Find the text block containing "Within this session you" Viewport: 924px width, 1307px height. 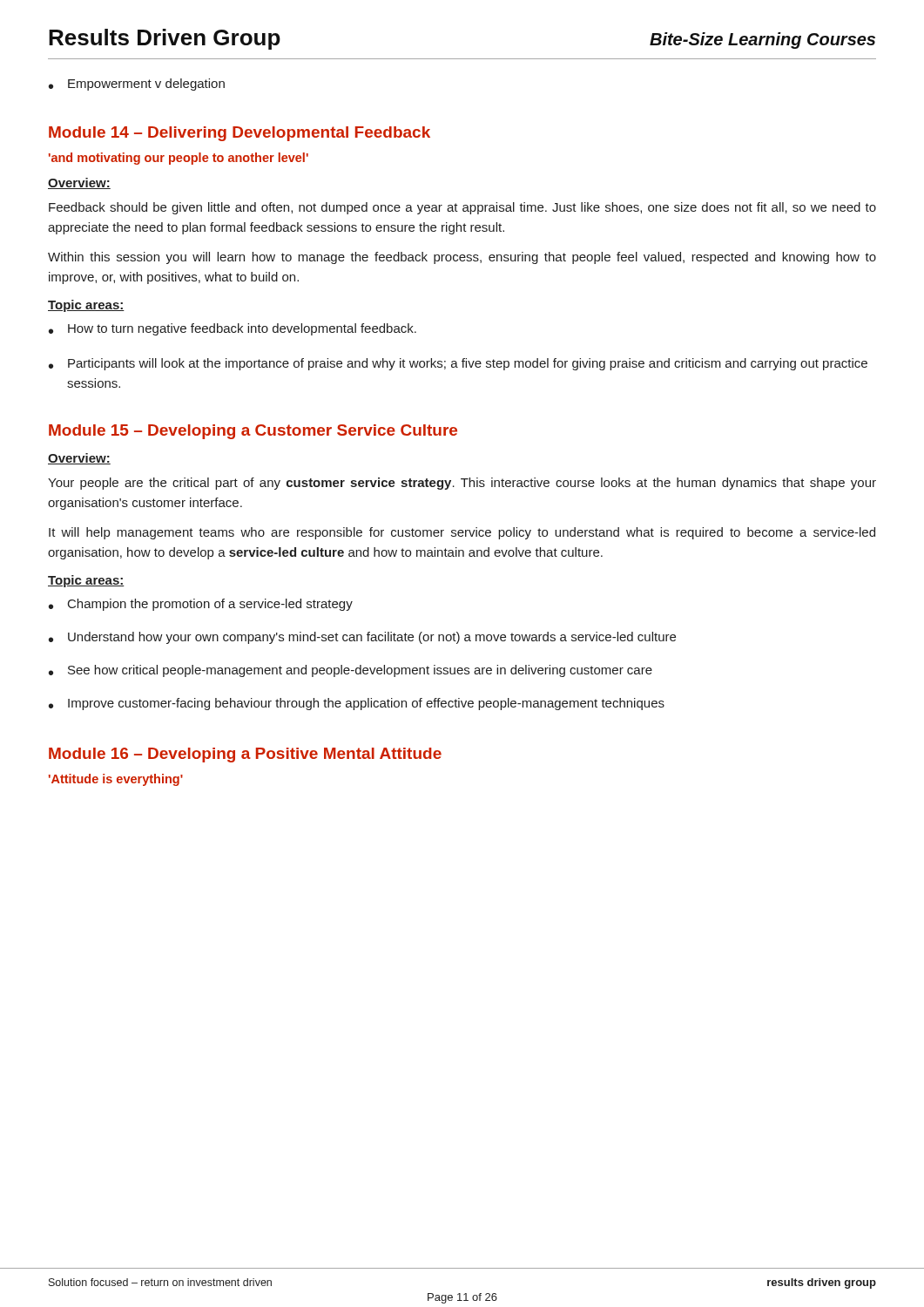(462, 266)
